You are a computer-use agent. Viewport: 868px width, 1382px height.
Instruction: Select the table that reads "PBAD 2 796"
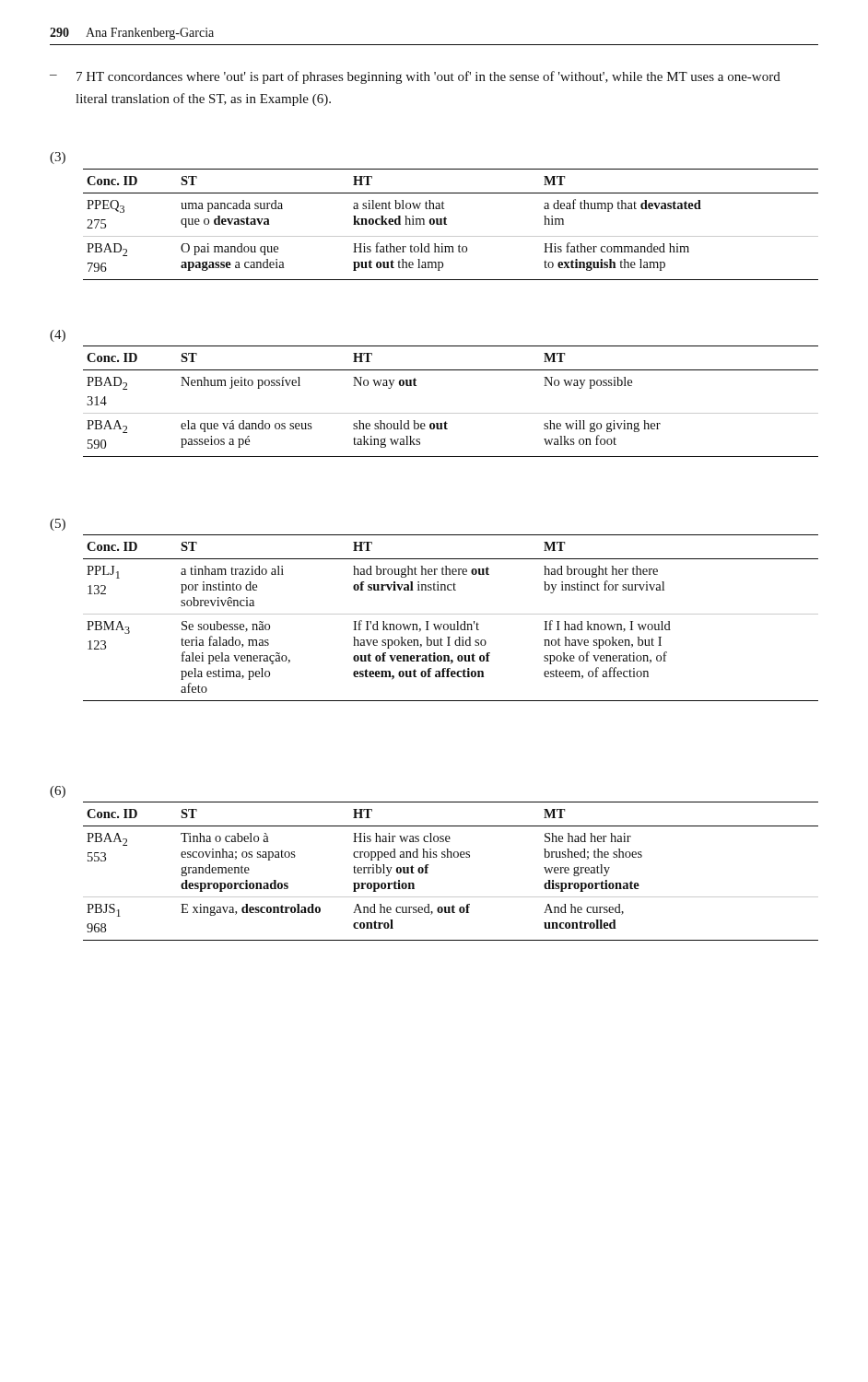(x=451, y=224)
